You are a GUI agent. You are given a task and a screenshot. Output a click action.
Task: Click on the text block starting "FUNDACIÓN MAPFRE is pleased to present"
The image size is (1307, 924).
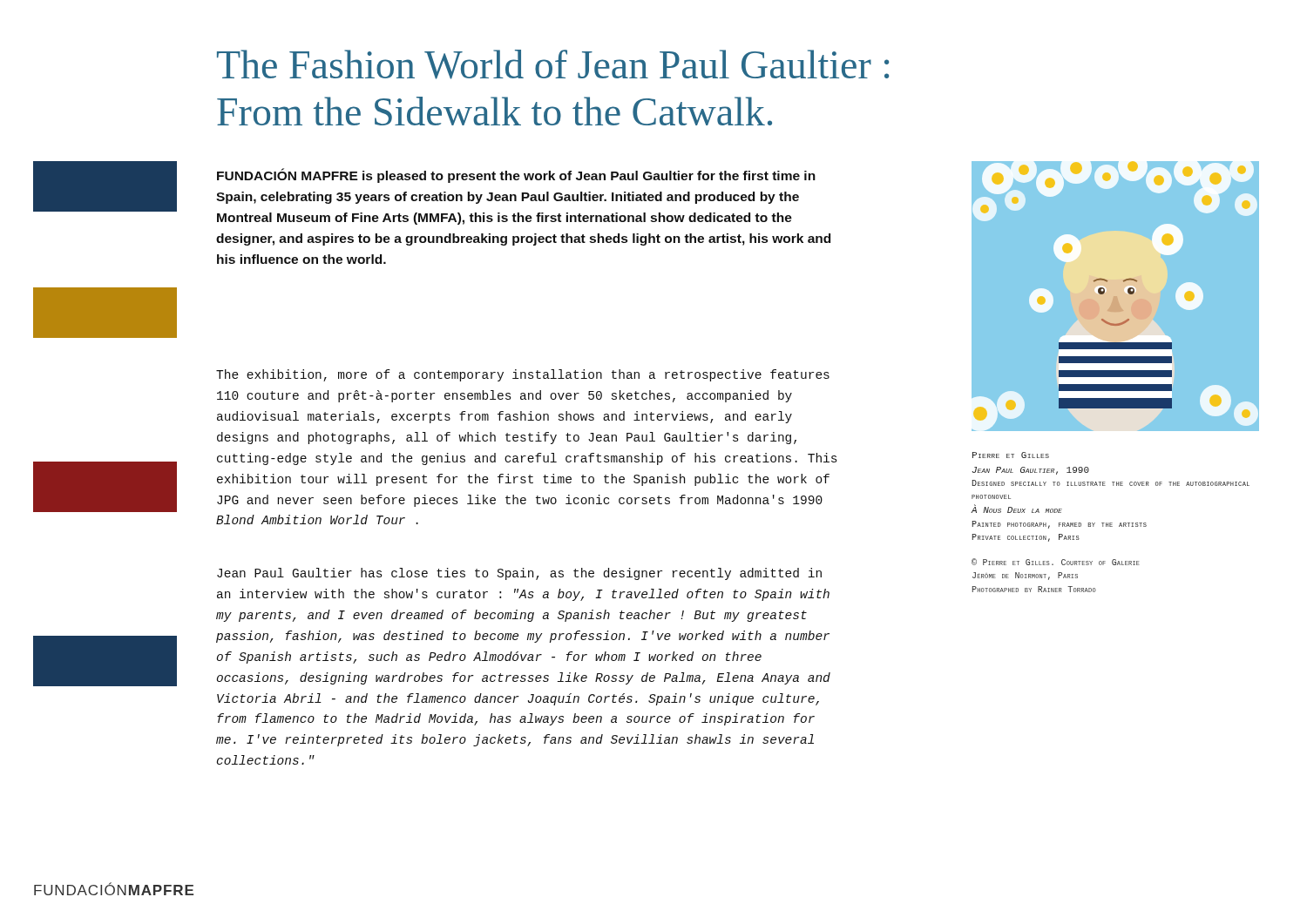click(530, 218)
